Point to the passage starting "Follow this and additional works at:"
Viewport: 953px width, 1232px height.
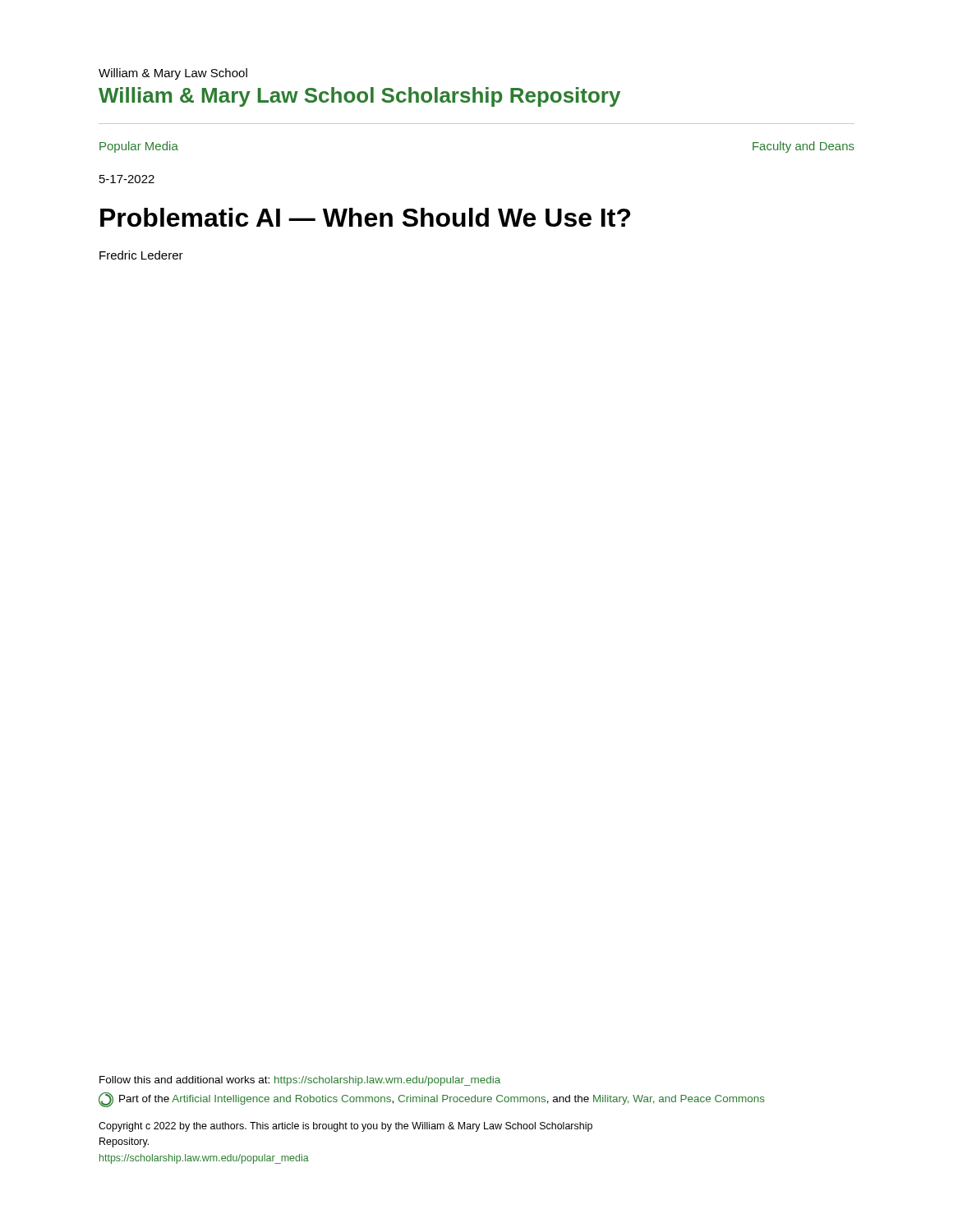[x=300, y=1079]
